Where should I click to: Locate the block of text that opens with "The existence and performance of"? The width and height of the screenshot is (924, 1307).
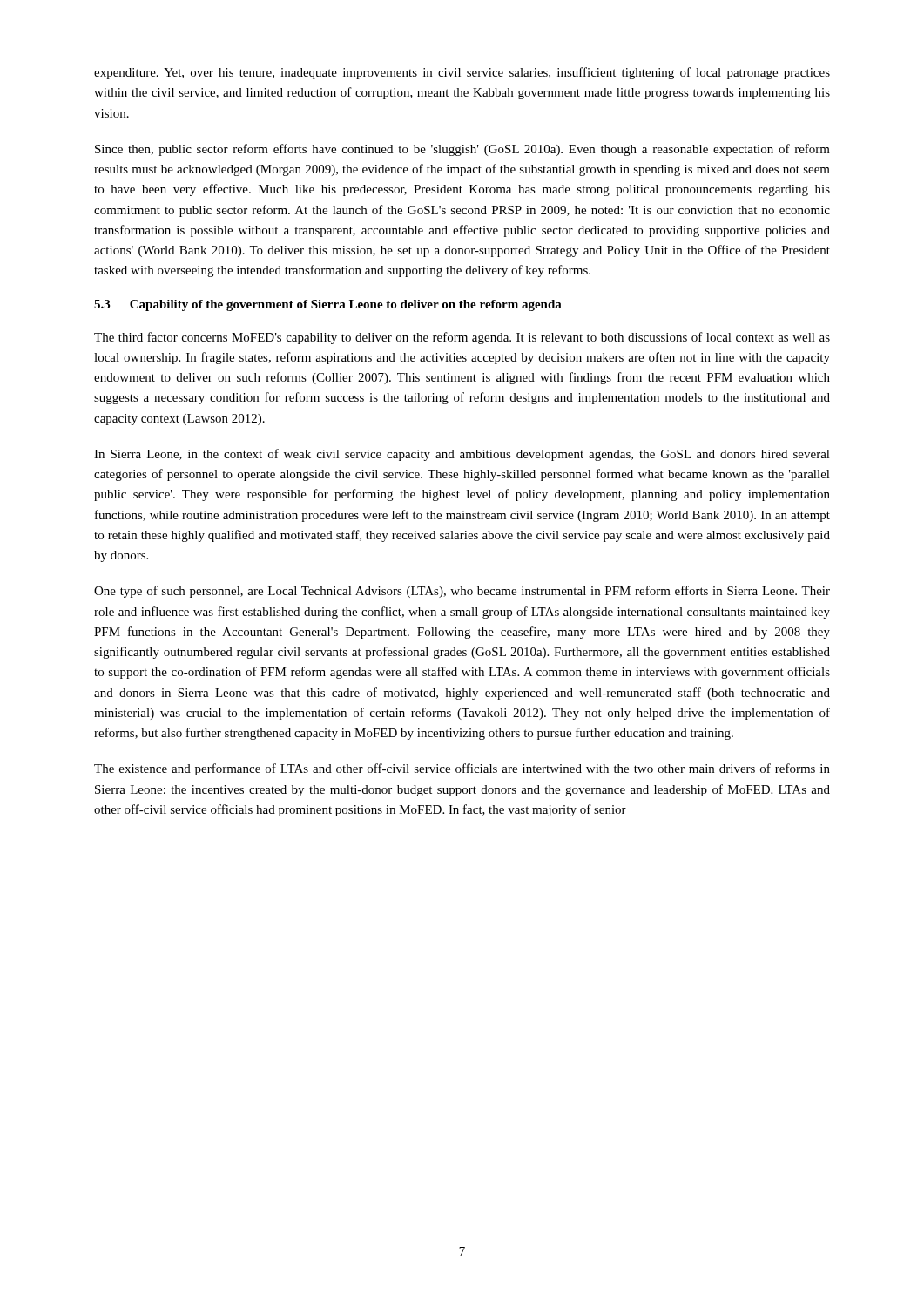click(462, 789)
